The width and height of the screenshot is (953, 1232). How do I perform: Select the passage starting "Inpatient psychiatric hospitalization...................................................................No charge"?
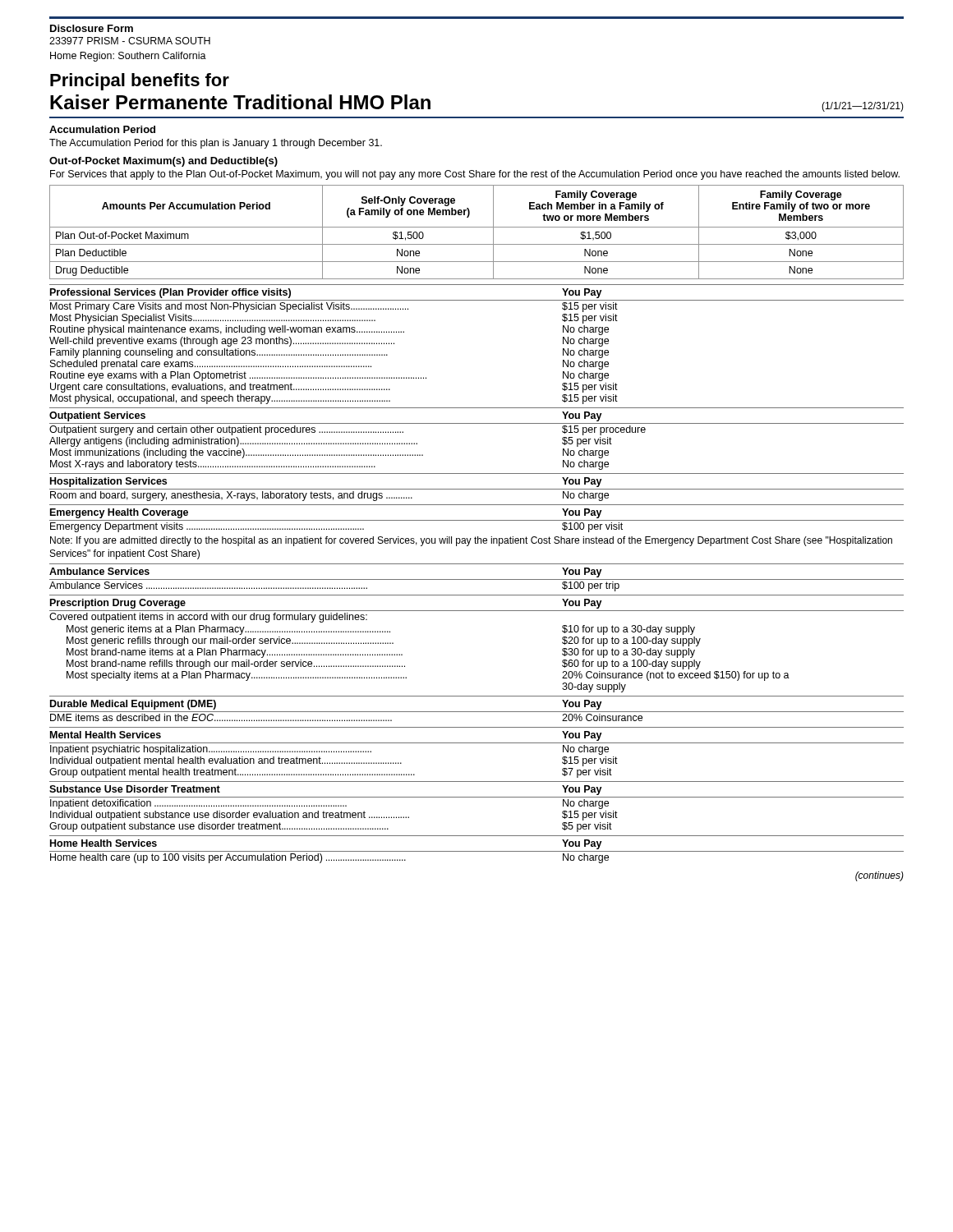[x=476, y=749]
